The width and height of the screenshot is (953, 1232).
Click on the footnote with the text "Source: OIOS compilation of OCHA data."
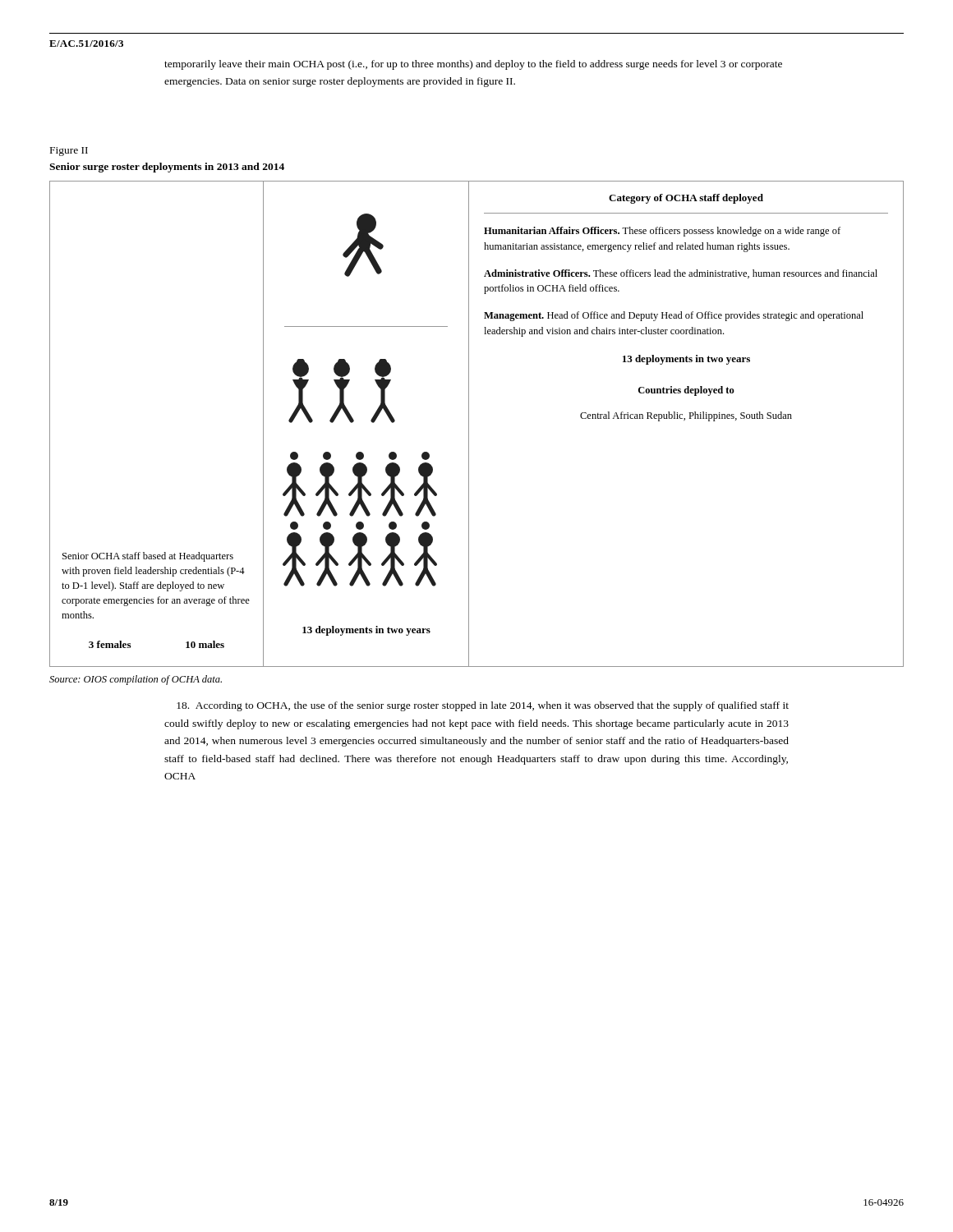136,679
